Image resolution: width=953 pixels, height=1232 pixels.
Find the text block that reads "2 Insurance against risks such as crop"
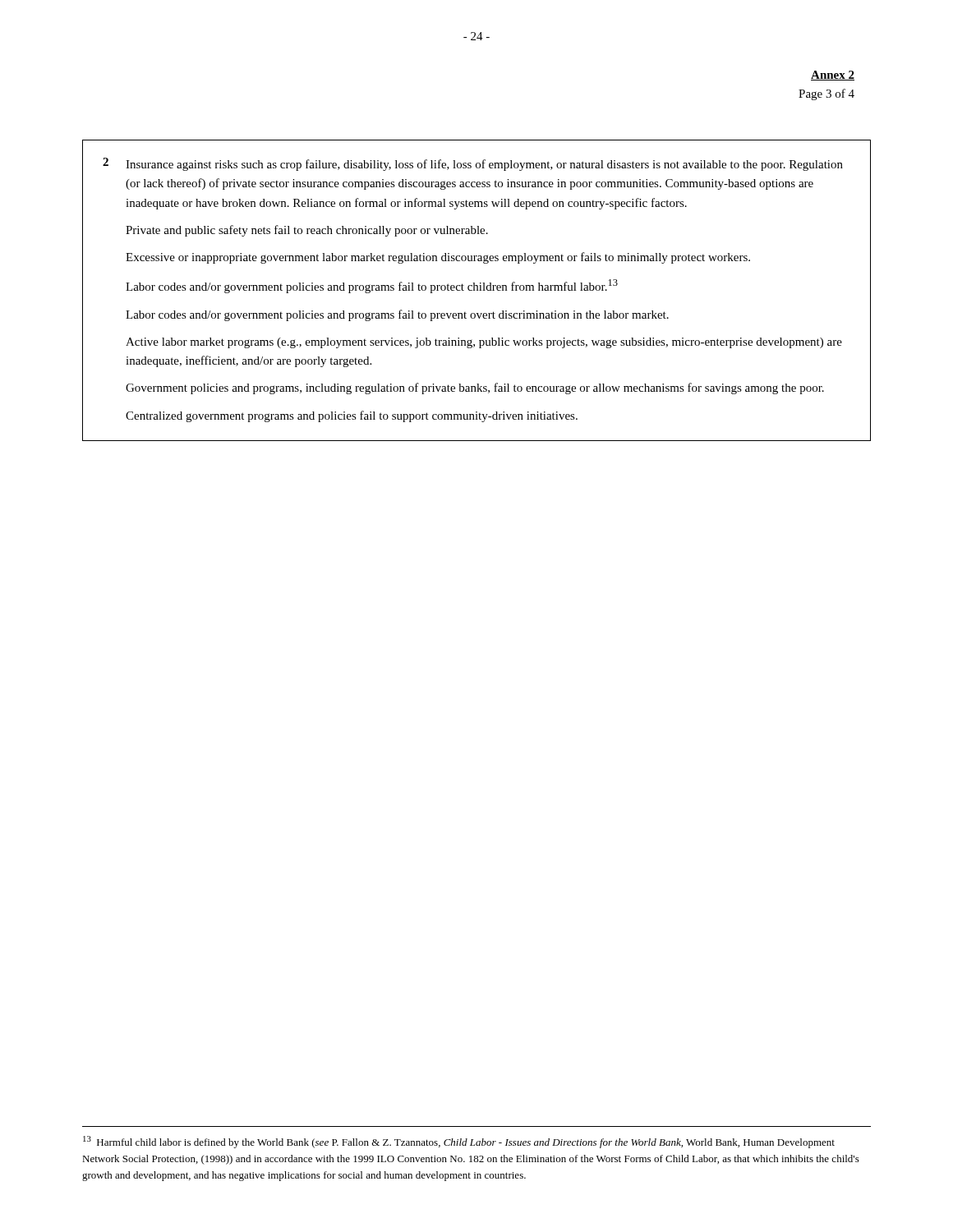[x=476, y=290]
